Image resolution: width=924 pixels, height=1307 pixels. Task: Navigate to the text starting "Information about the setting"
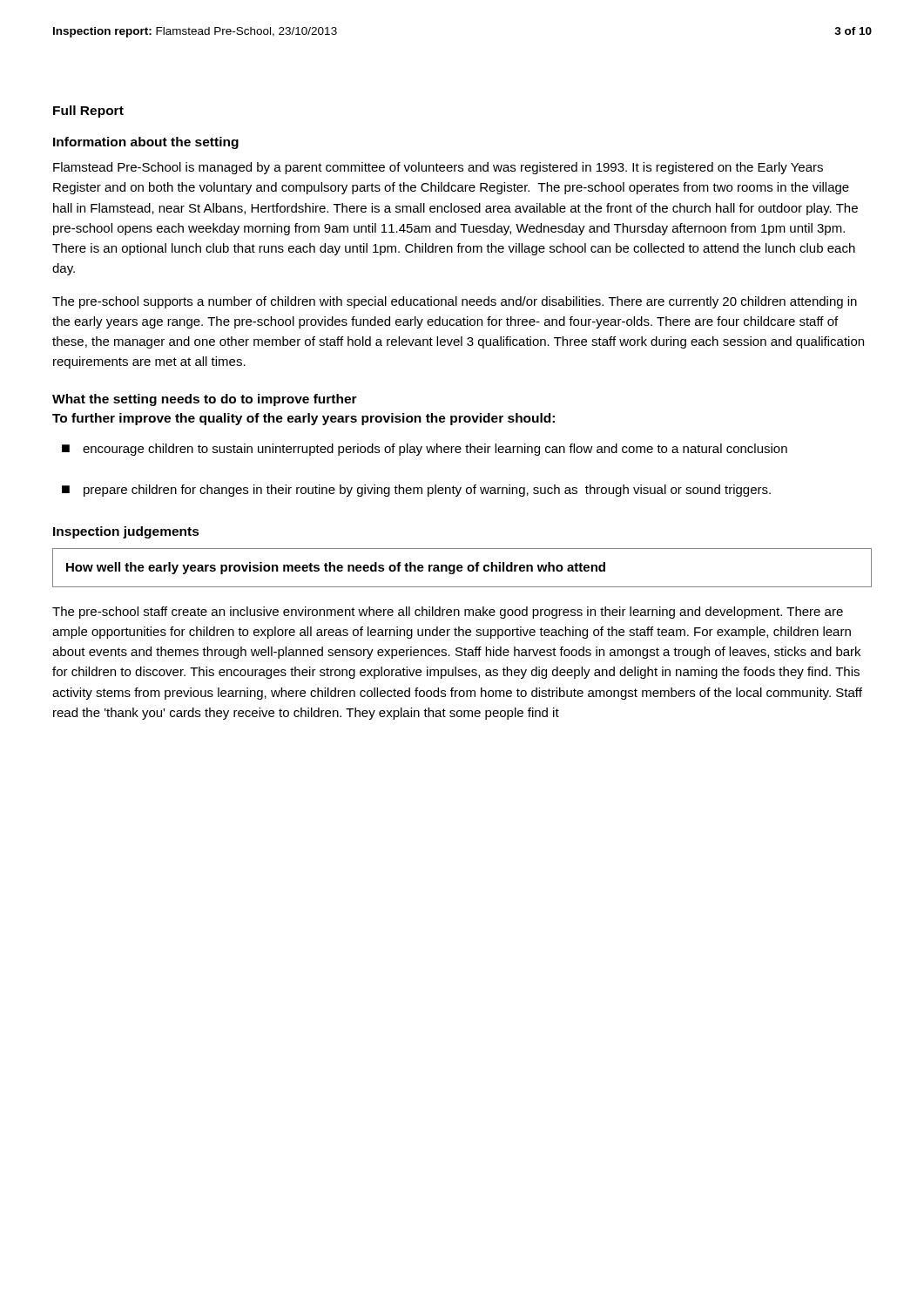pyautogui.click(x=146, y=142)
